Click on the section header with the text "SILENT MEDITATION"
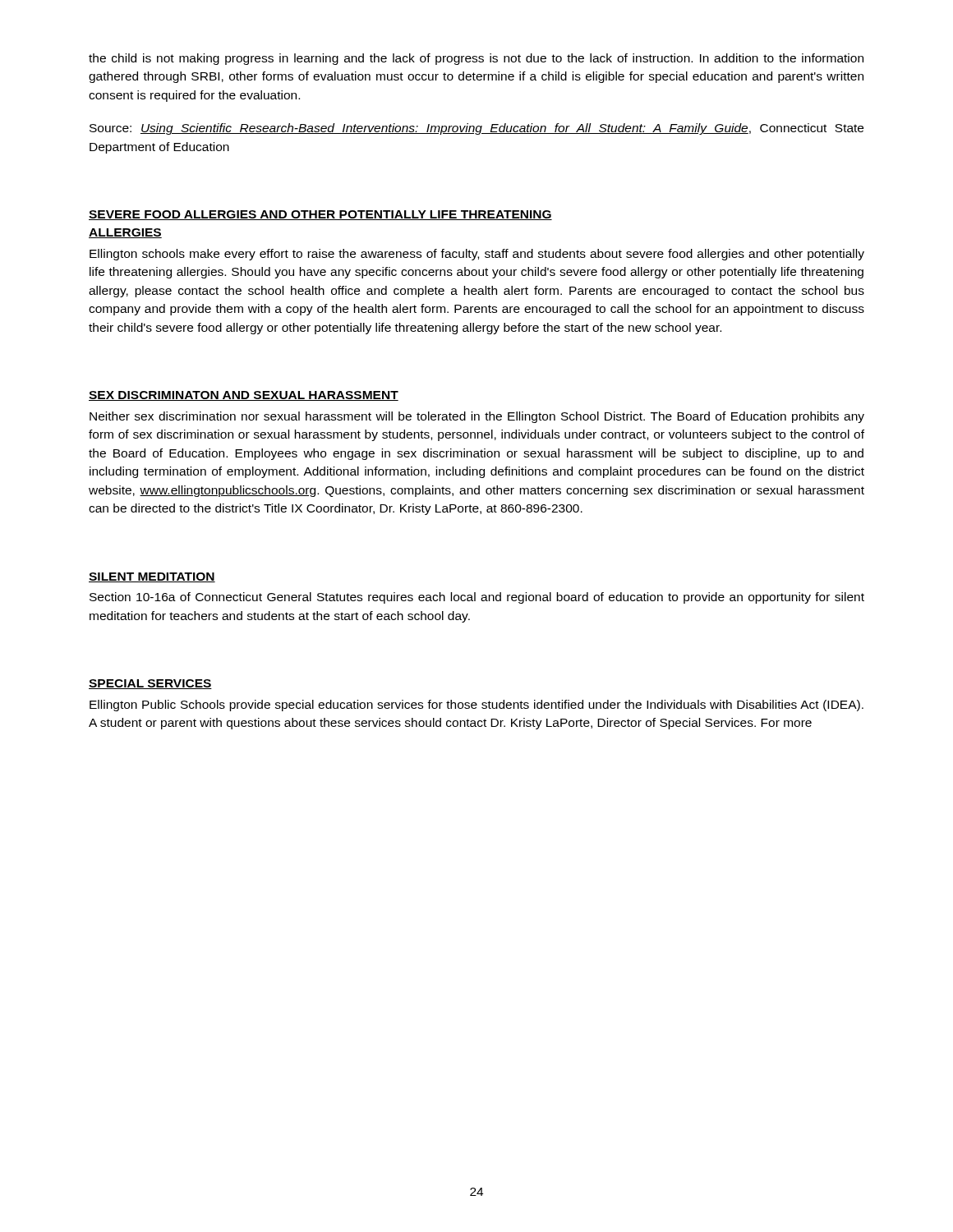The image size is (953, 1232). tap(152, 577)
